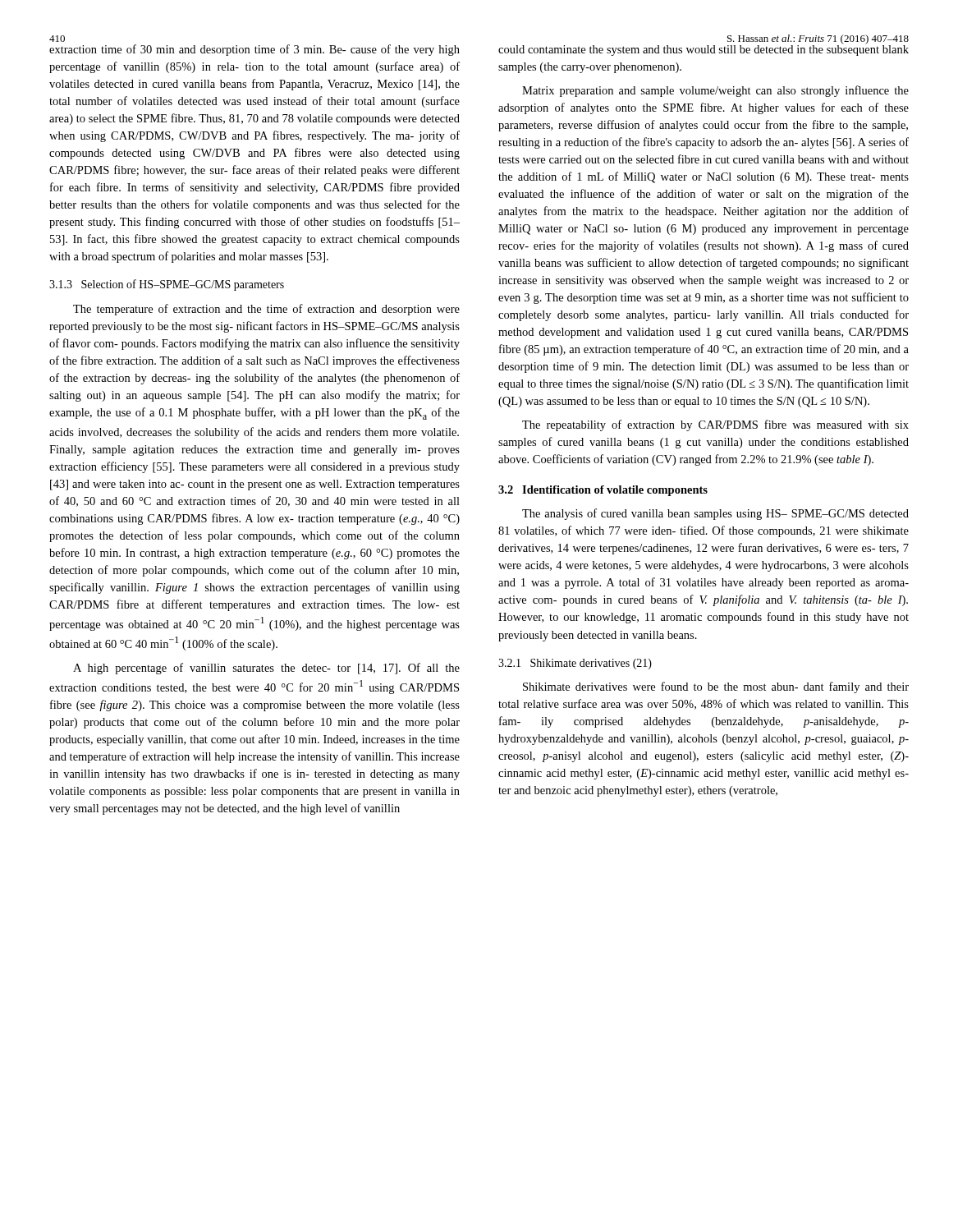
Task: Locate the region starting "3.2.1 Shikimate derivatives"
Action: [x=575, y=664]
